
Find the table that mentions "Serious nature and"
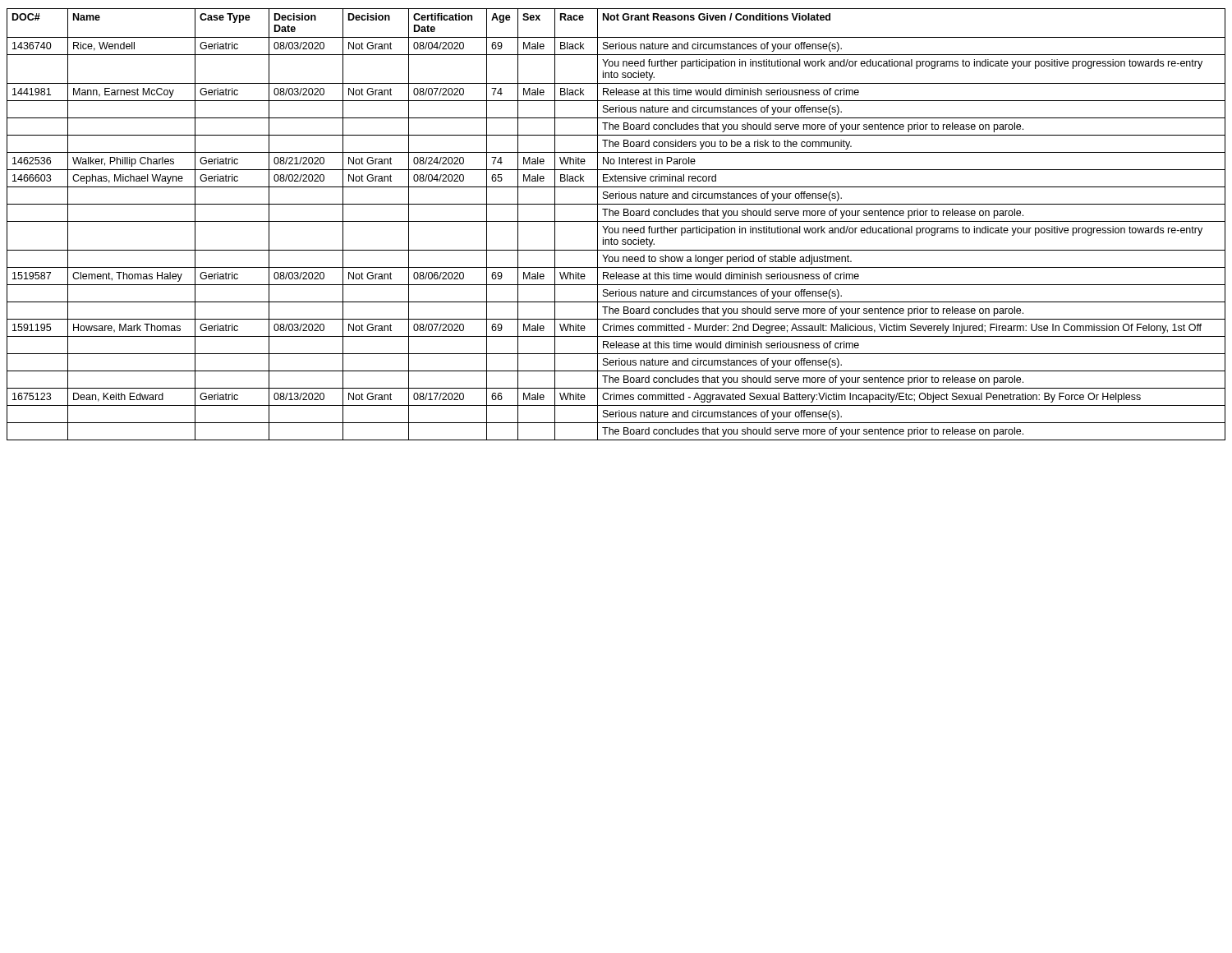click(x=616, y=224)
